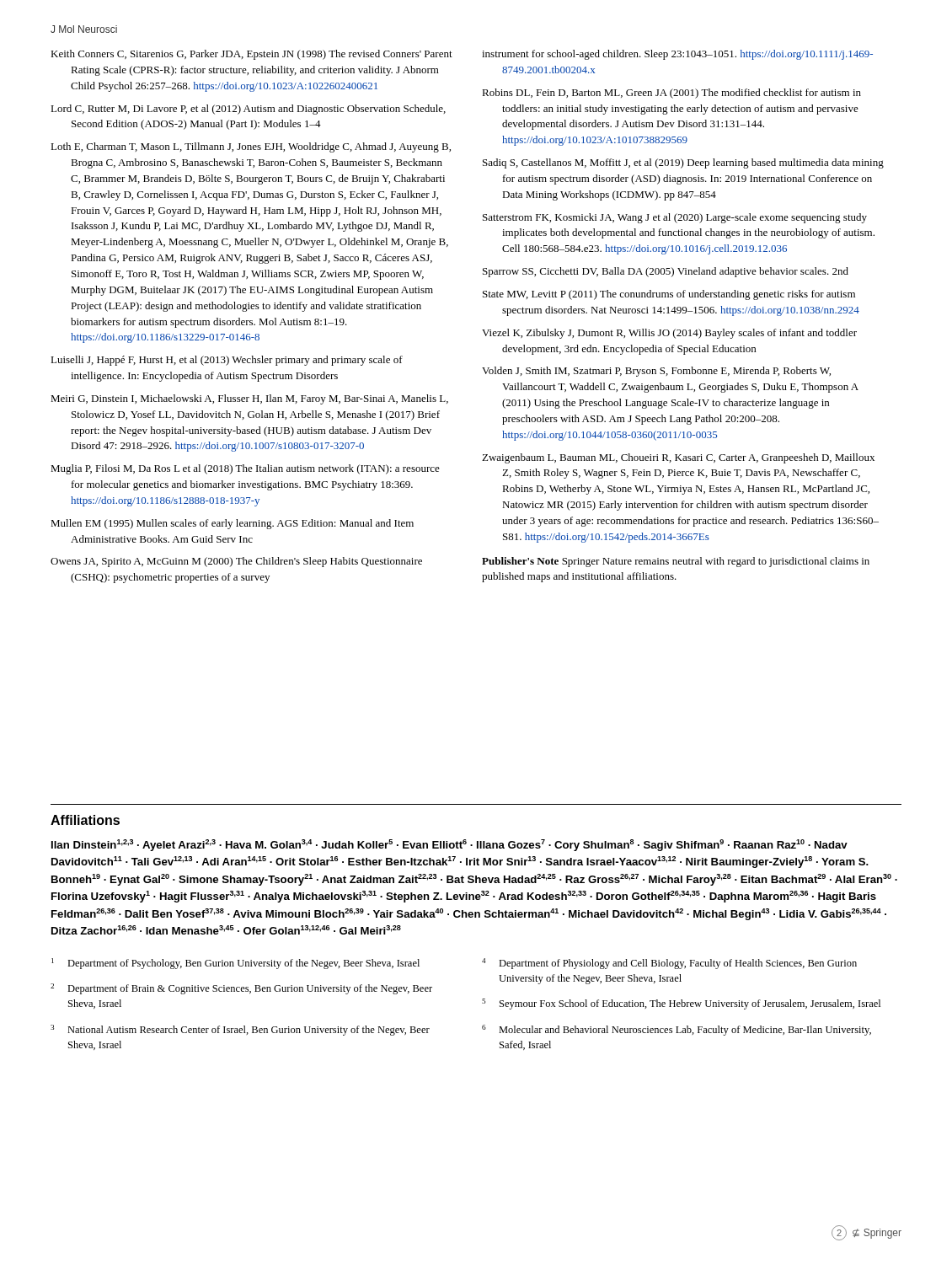The height and width of the screenshot is (1264, 952).
Task: Select the region starting "Luiselli J, Happé"
Action: (x=226, y=368)
